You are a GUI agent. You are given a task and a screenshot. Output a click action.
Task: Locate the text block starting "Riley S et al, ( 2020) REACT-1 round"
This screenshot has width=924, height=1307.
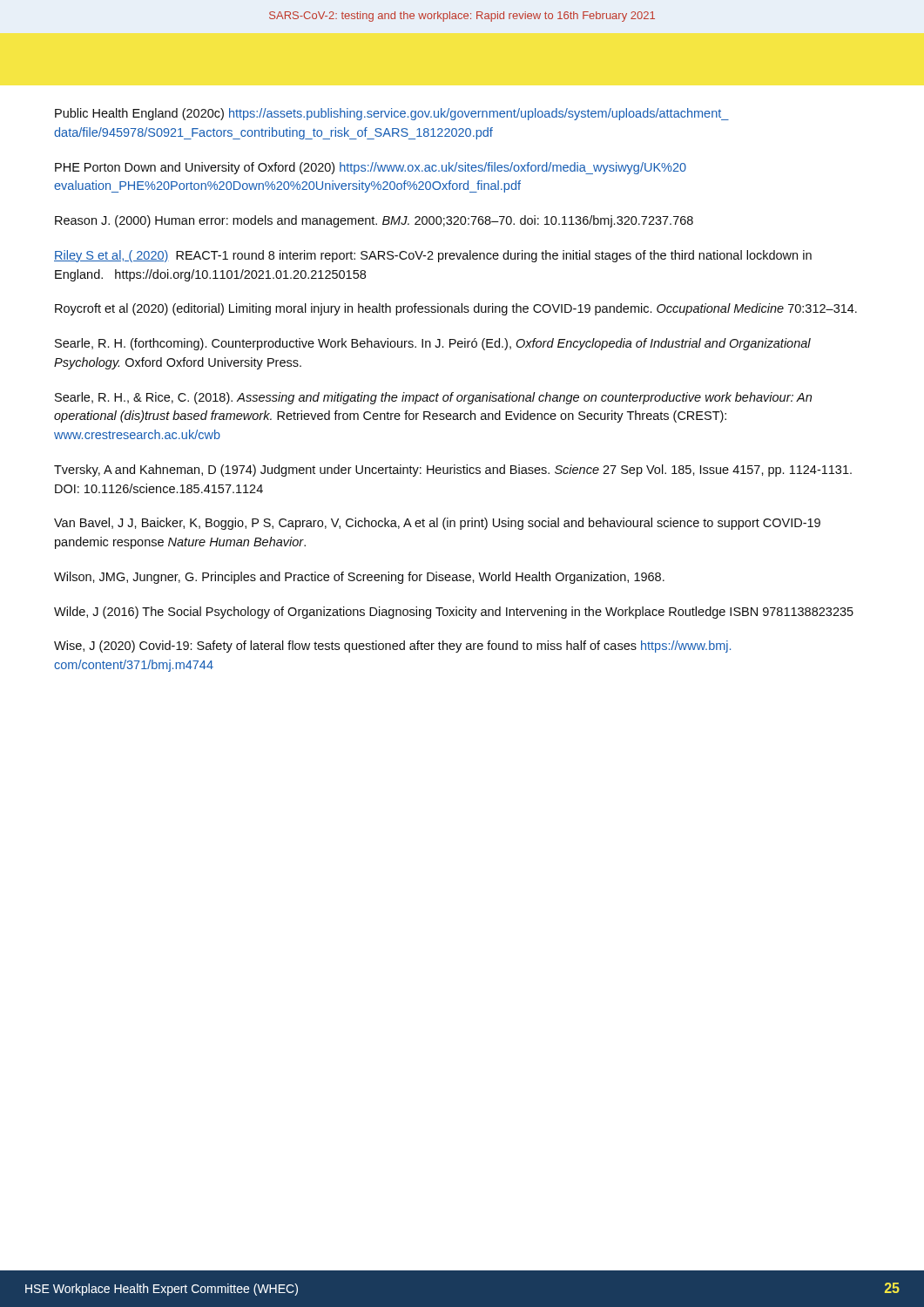click(x=433, y=265)
